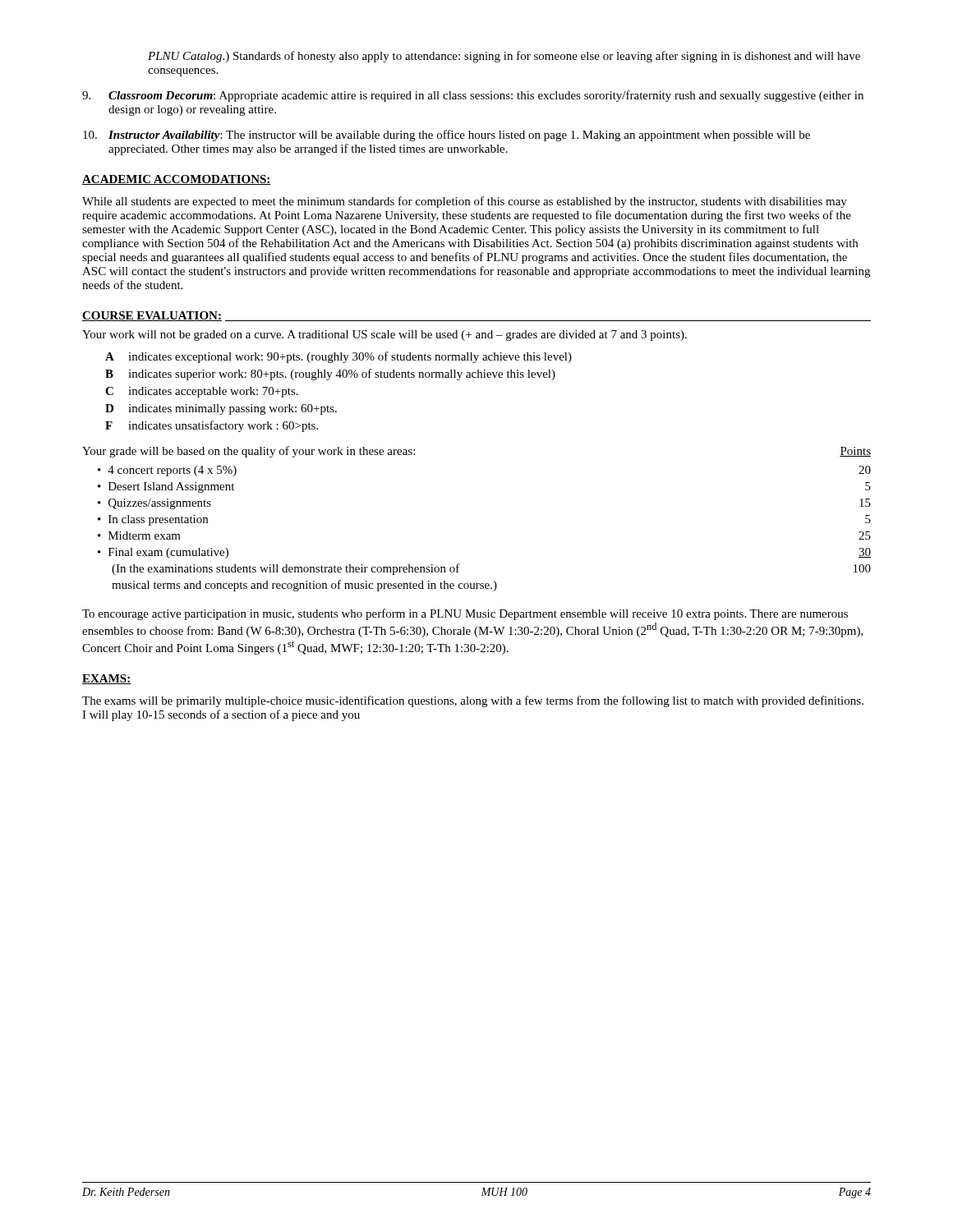Where does it say "F indicates unsatisfactory work : 60>pts."?
This screenshot has height=1232, width=953.
(x=212, y=426)
